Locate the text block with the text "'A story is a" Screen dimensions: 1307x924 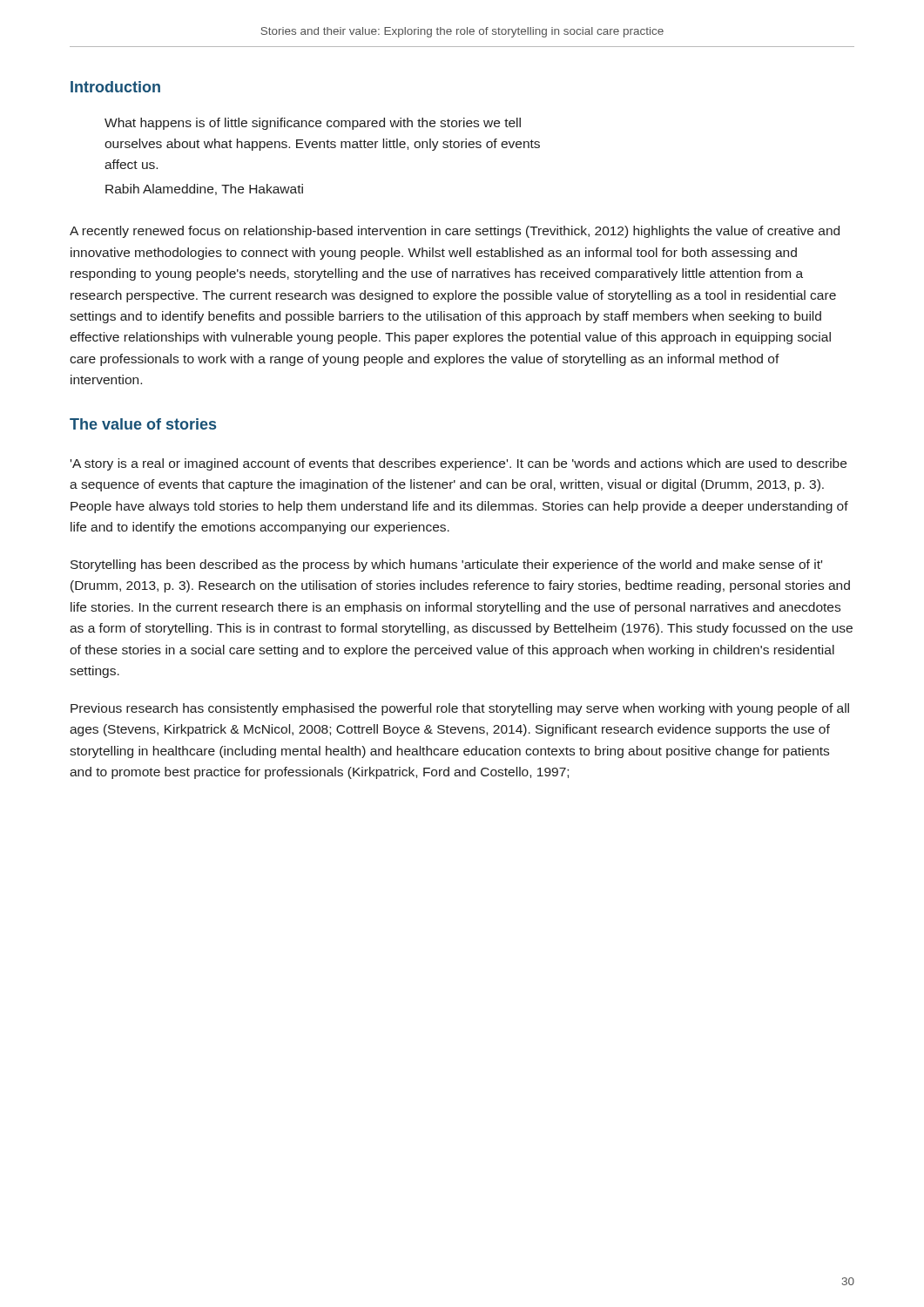pyautogui.click(x=459, y=495)
